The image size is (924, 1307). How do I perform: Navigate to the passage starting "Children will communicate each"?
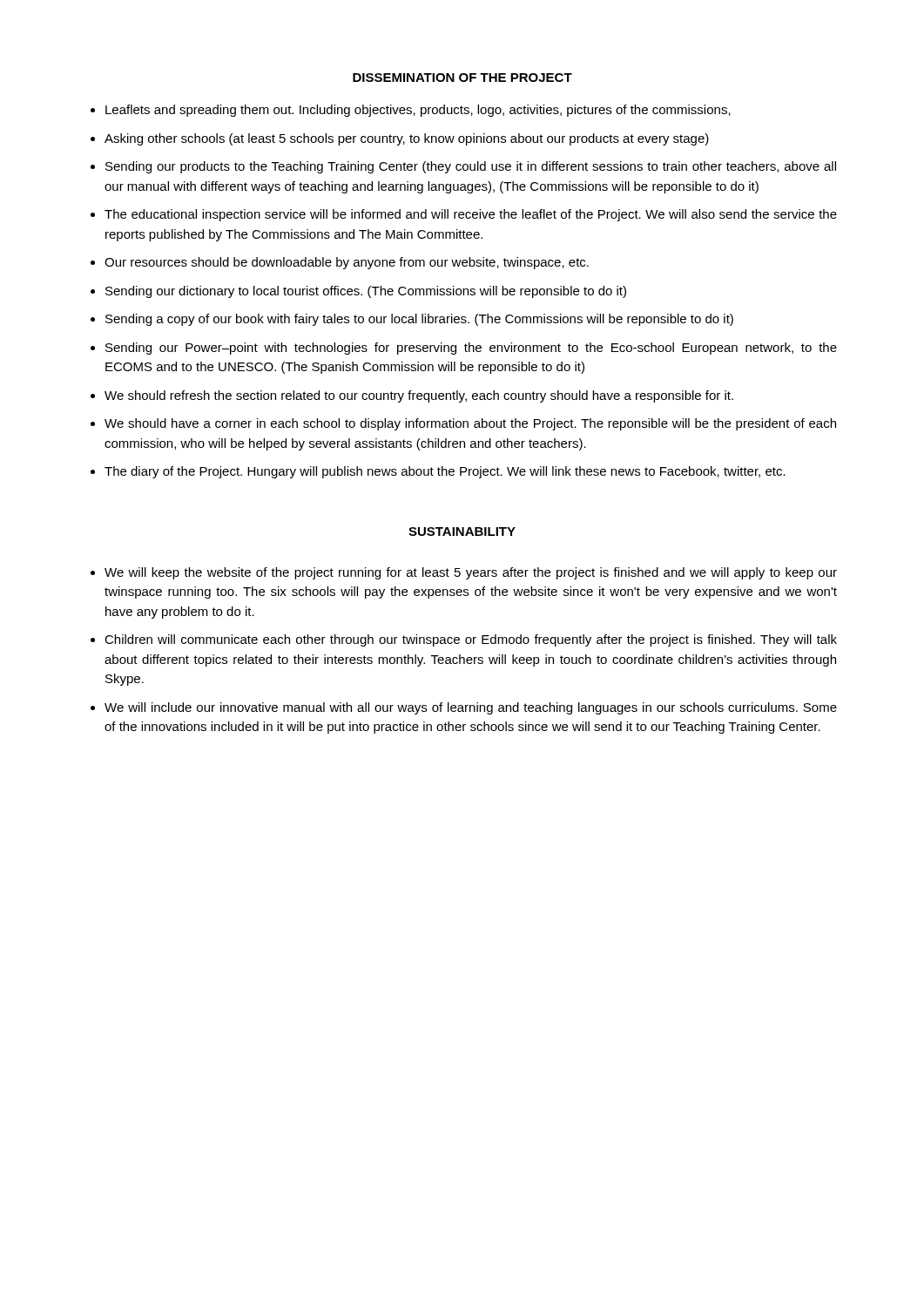pyautogui.click(x=471, y=659)
